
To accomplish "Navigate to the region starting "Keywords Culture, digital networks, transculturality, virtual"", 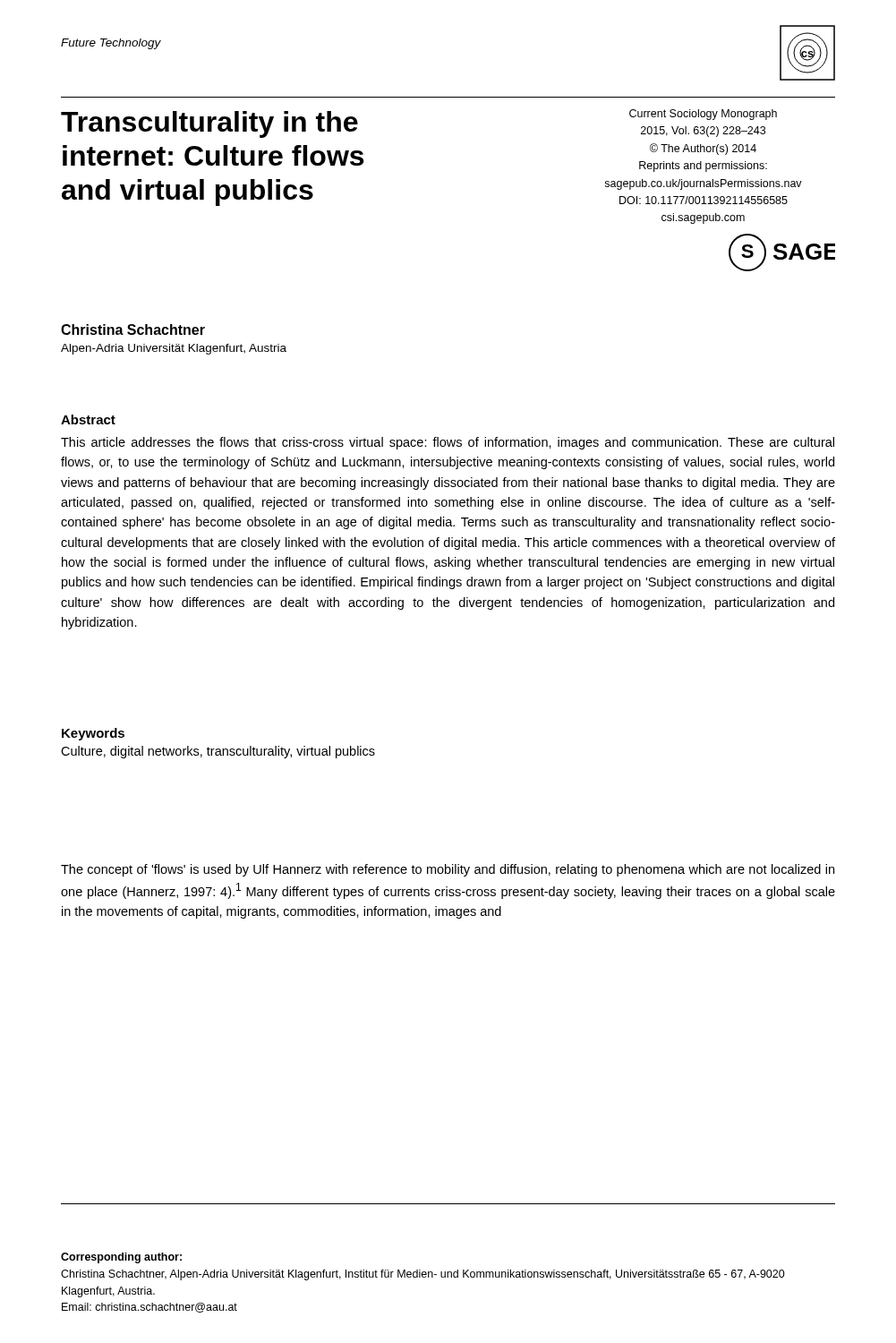I will click(x=93, y=734).
